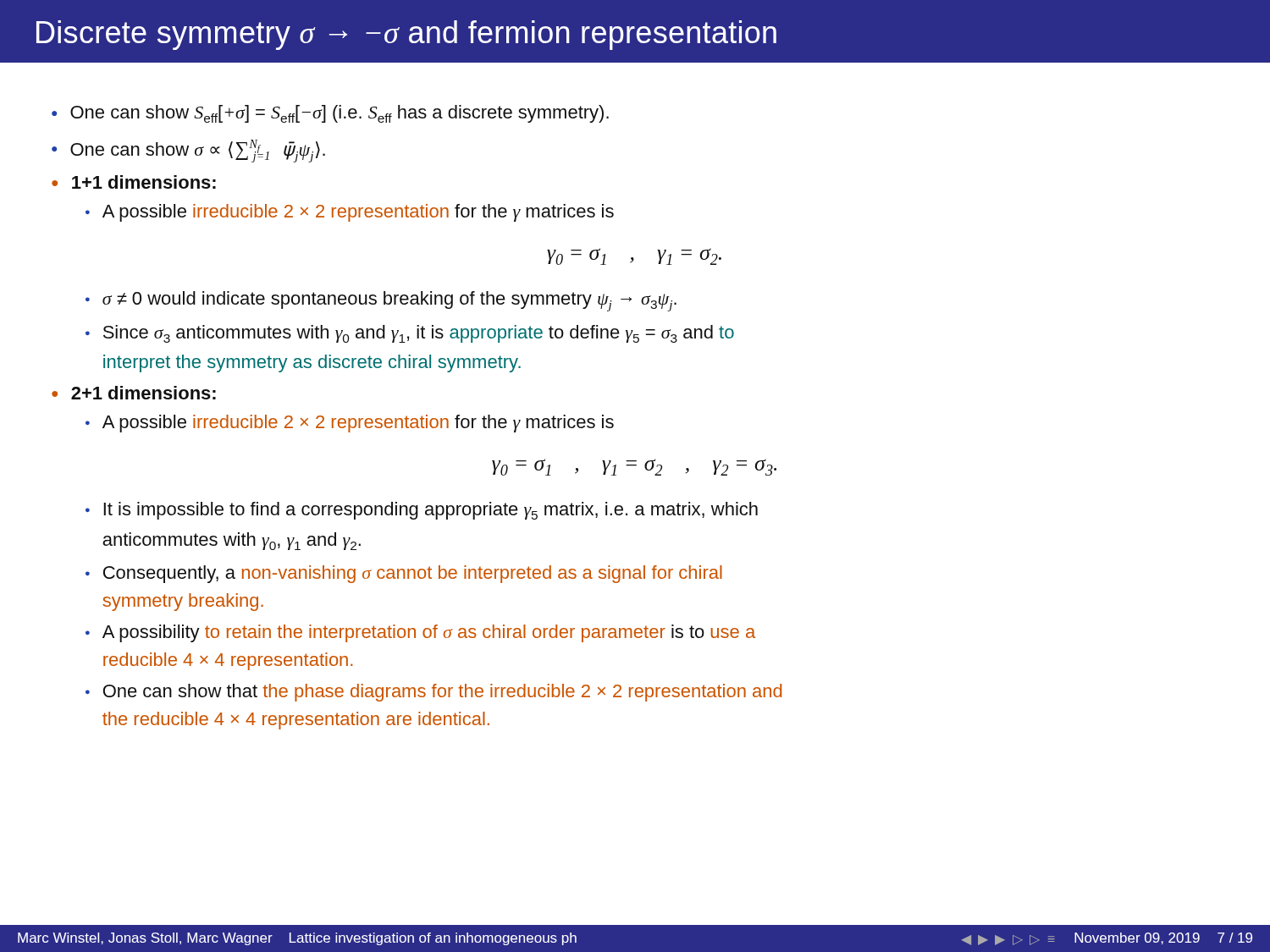This screenshot has height=952, width=1270.
Task: Find the block on this page that starts "● One can show σ ∝"
Action: 189,149
